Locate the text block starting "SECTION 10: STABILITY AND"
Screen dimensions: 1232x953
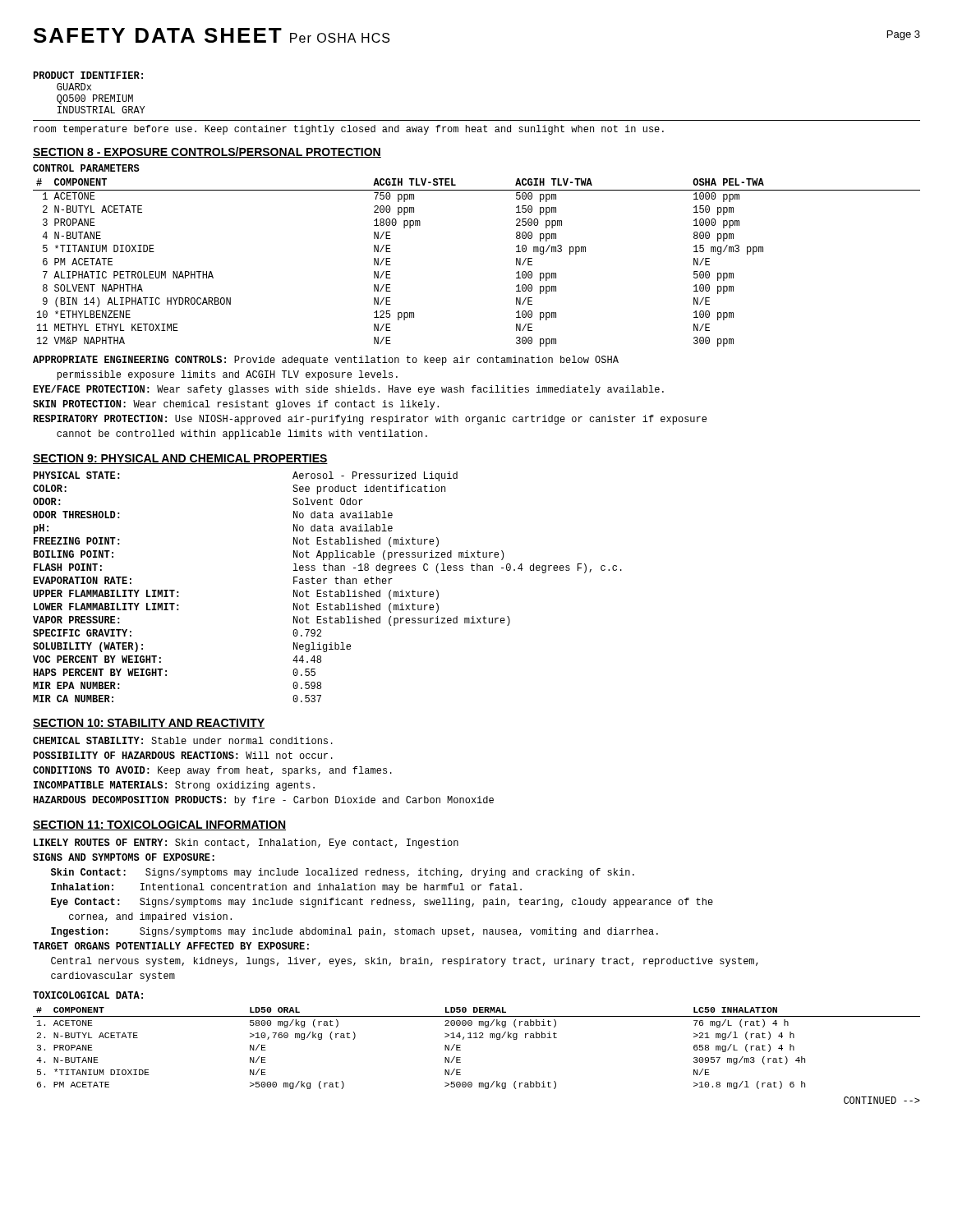[x=149, y=723]
